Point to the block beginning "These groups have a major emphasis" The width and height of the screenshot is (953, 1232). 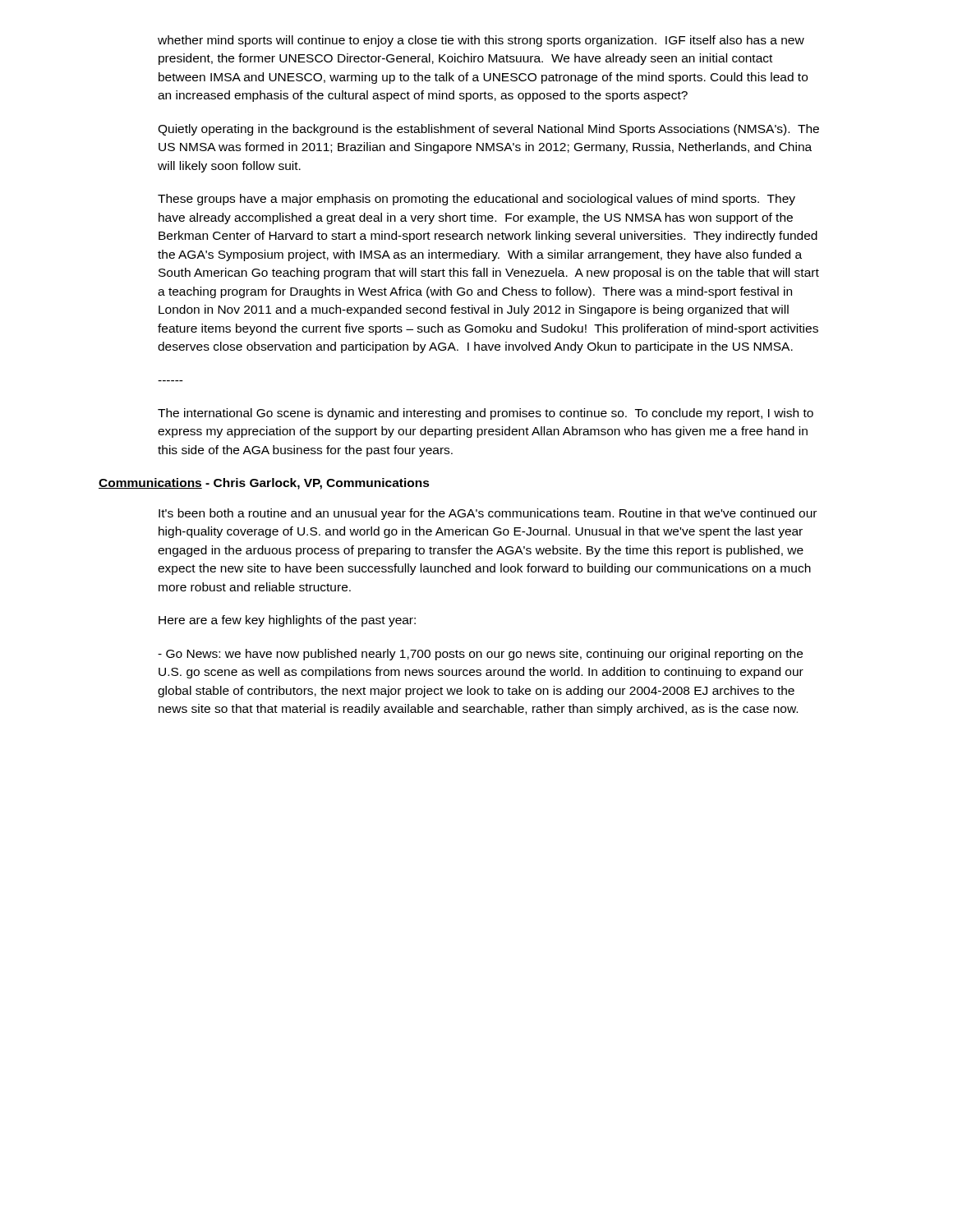click(488, 272)
